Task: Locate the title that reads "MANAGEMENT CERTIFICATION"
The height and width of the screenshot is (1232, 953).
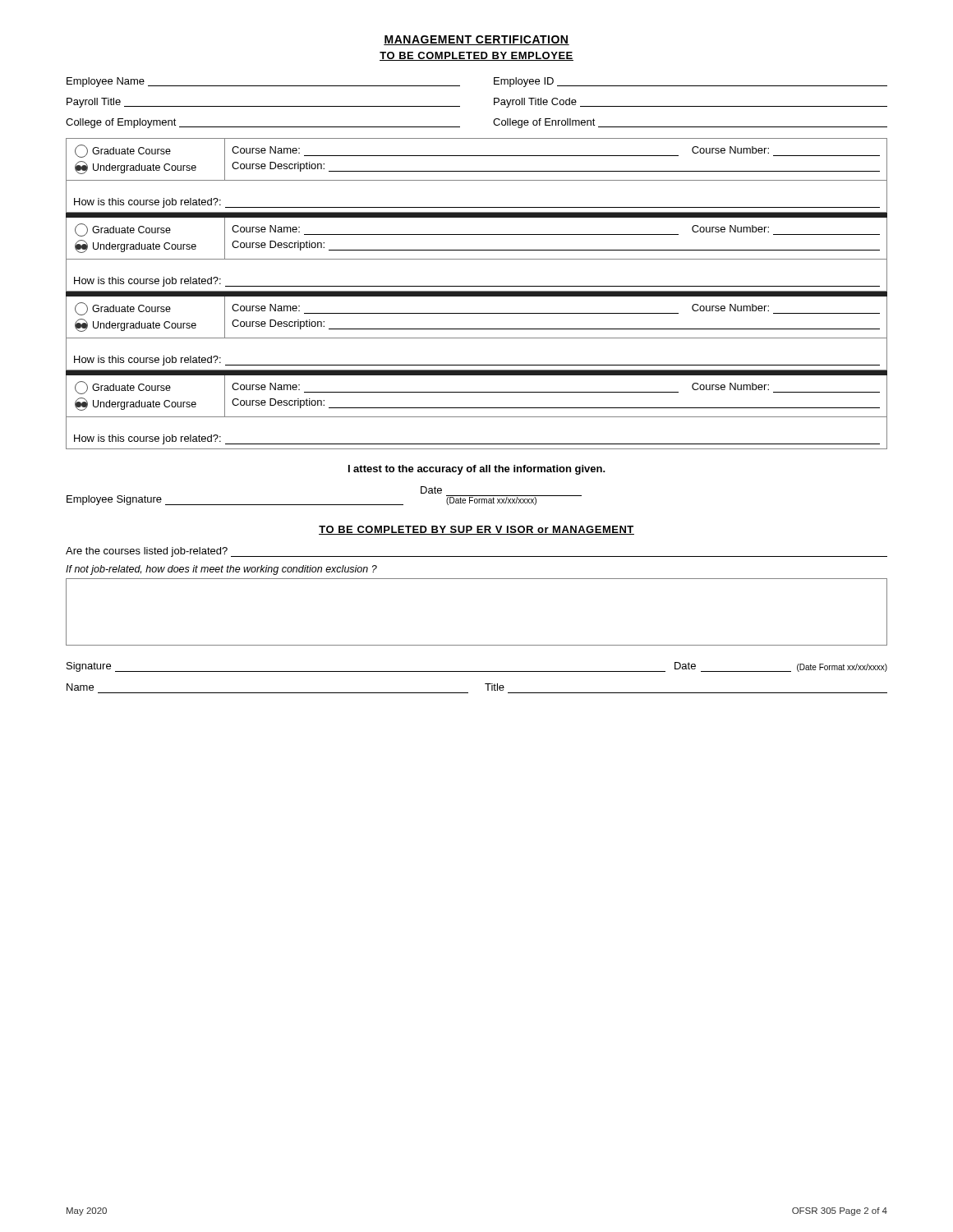Action: (476, 39)
